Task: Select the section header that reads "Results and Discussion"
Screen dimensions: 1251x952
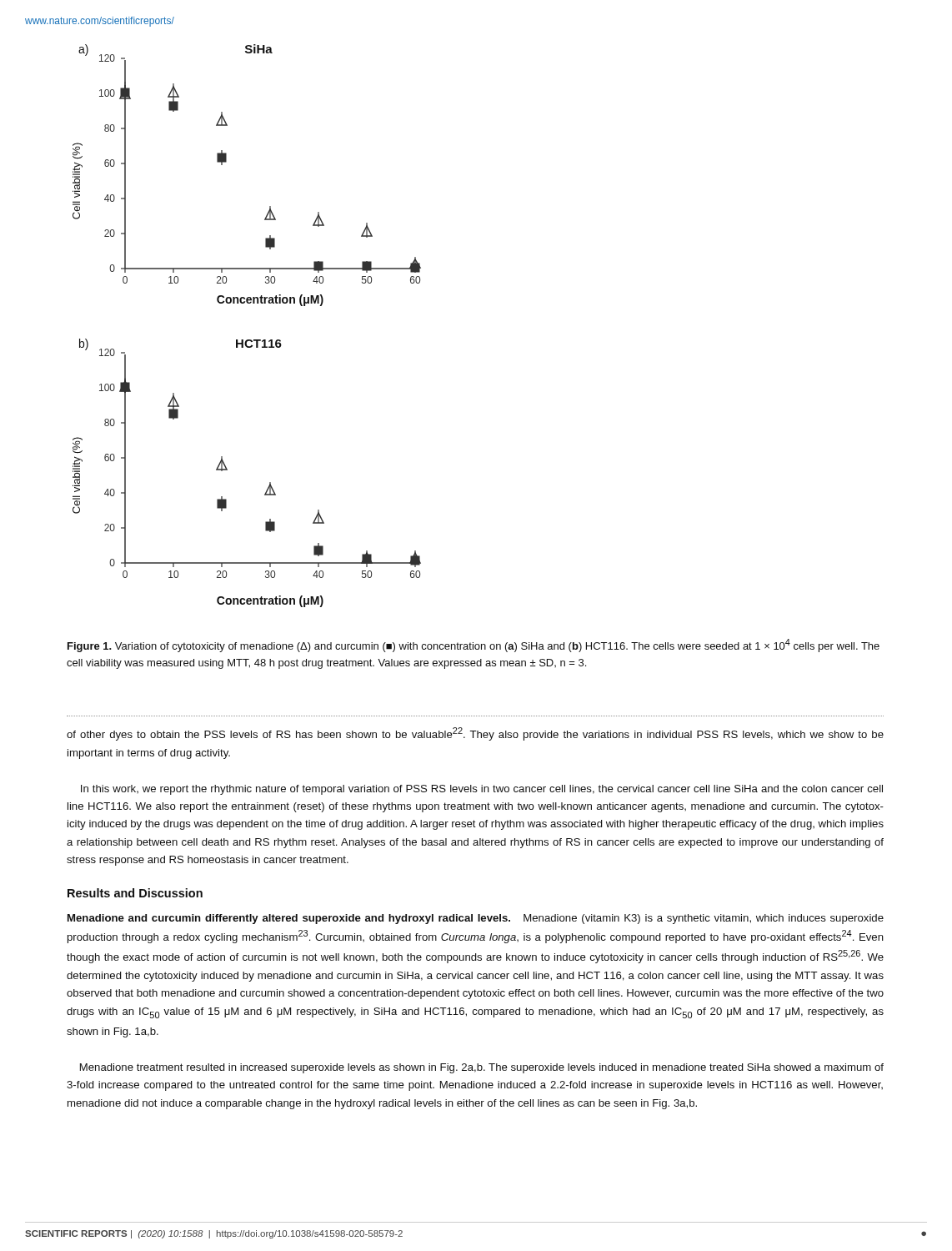Action: pos(135,893)
